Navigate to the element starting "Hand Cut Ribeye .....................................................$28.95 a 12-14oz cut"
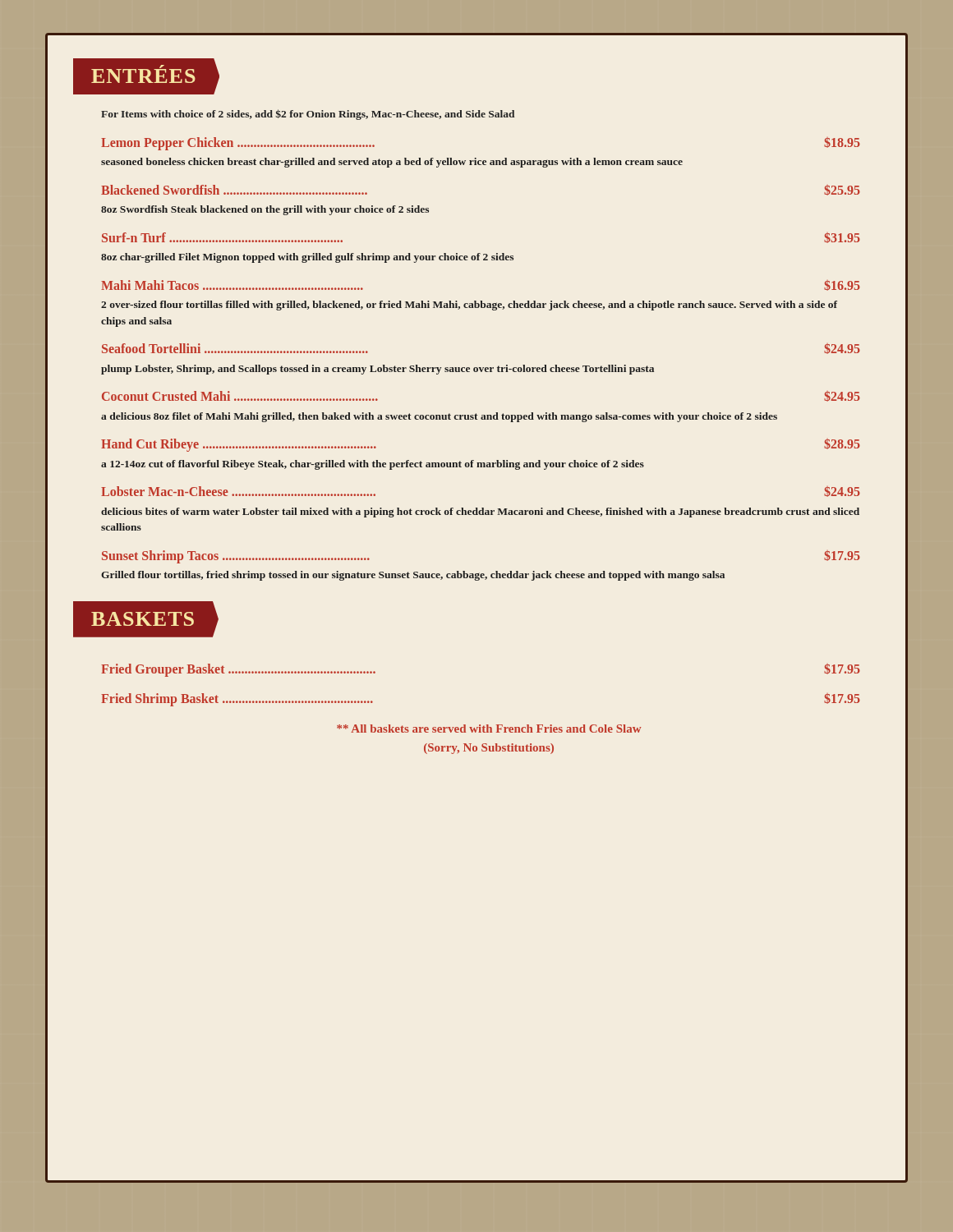 [x=481, y=454]
